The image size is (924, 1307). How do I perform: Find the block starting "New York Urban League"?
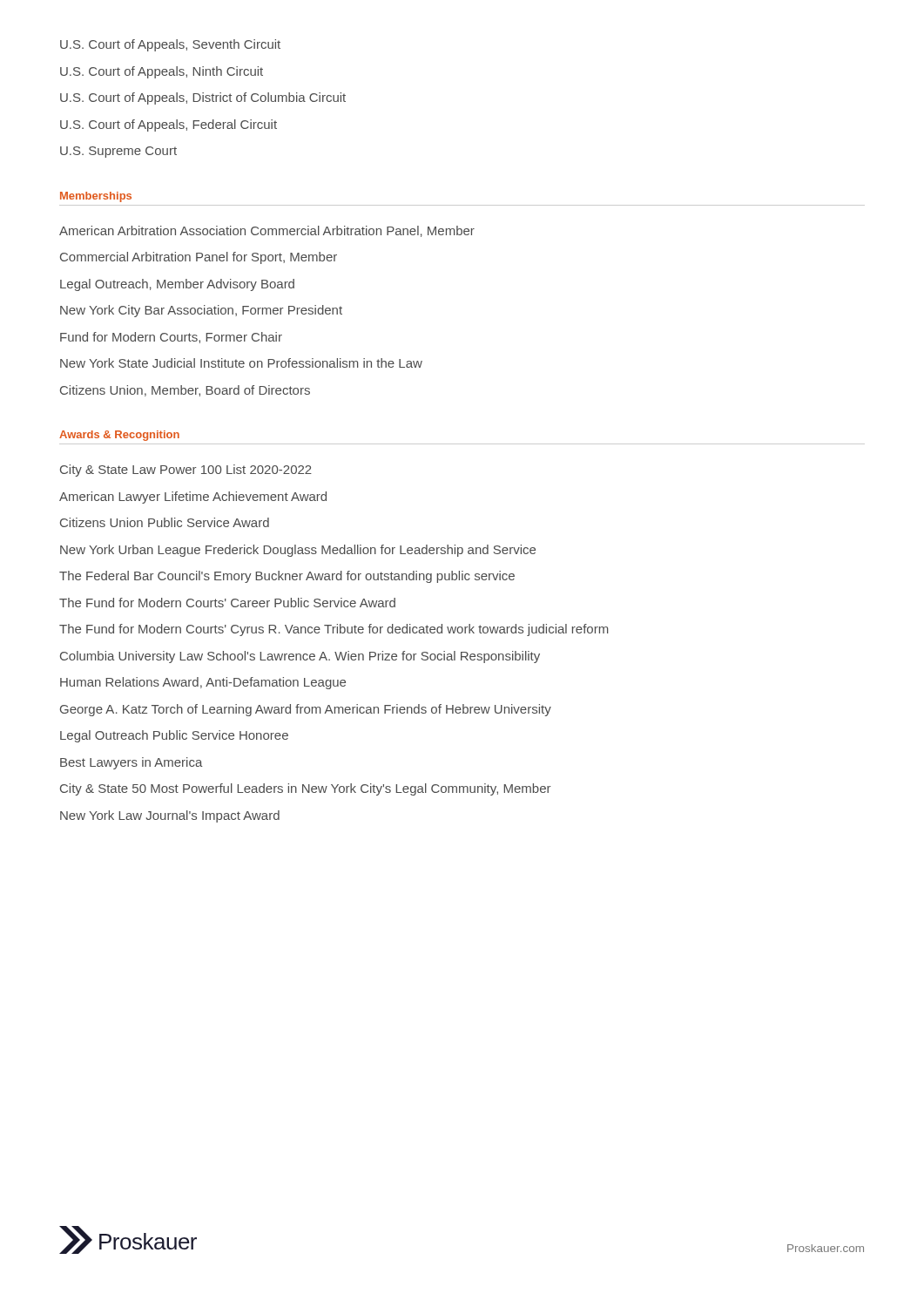tap(298, 549)
